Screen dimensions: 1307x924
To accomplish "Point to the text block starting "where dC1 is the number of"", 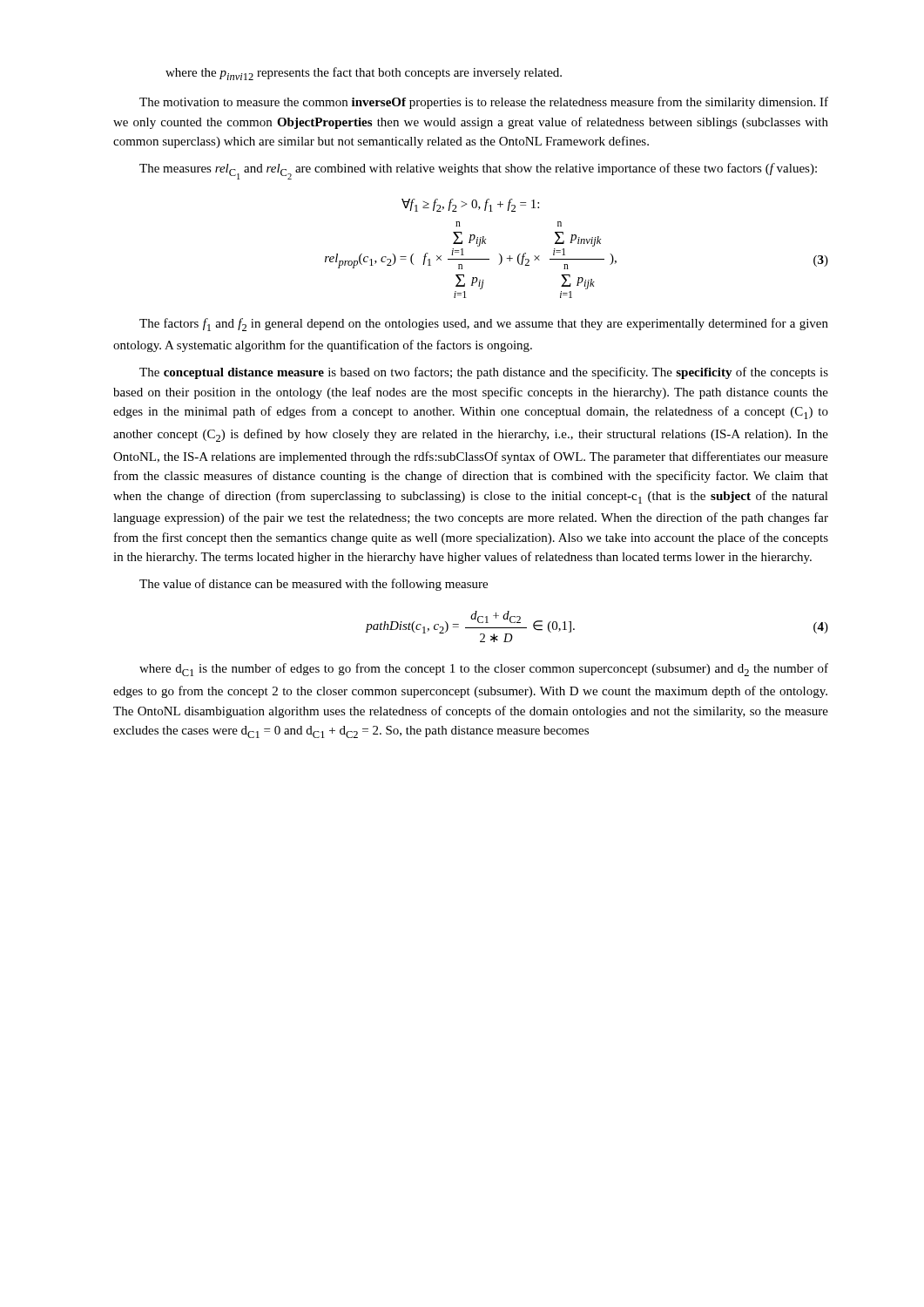I will (471, 701).
